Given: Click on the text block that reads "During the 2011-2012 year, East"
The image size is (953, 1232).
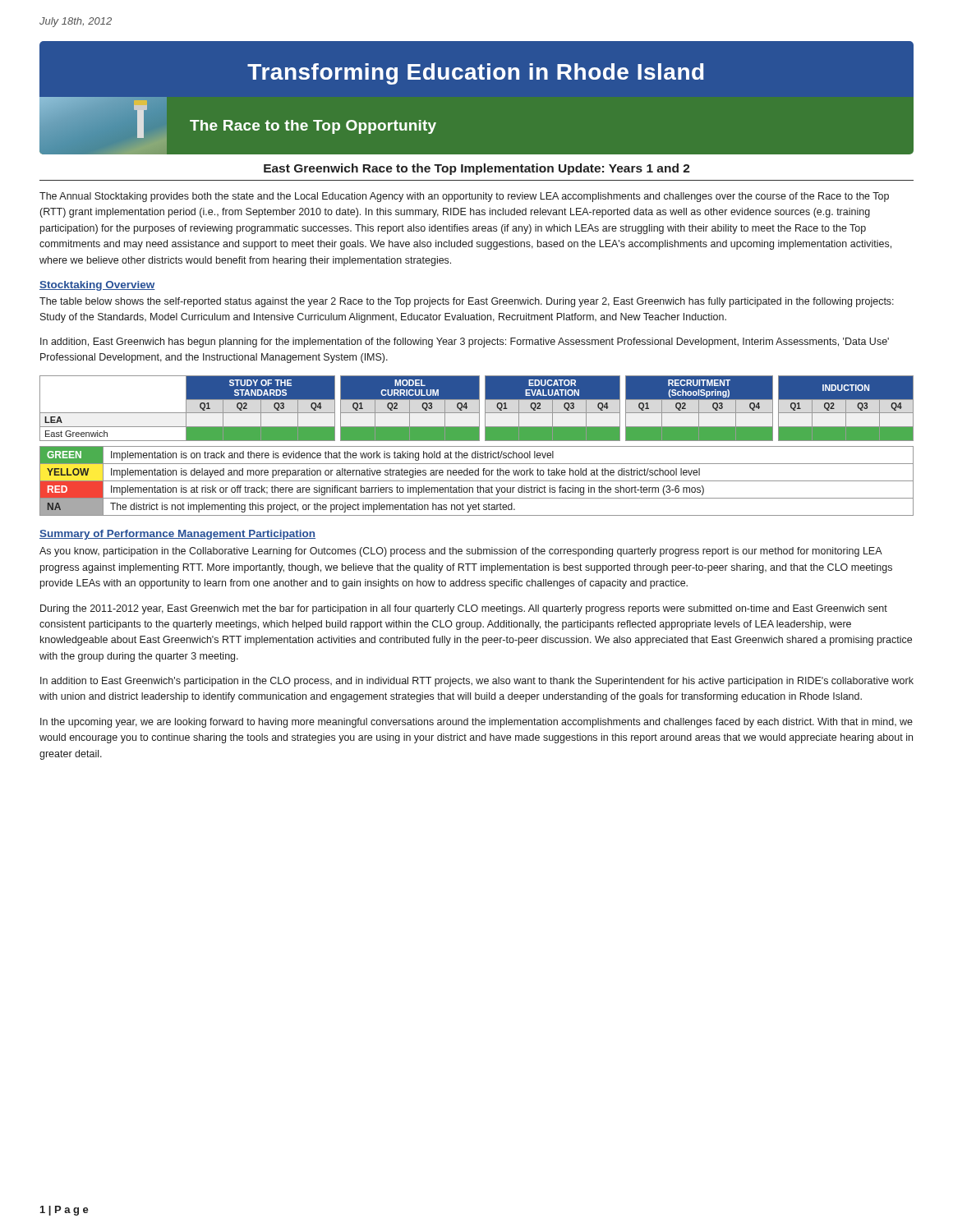Looking at the screenshot, I should (476, 632).
